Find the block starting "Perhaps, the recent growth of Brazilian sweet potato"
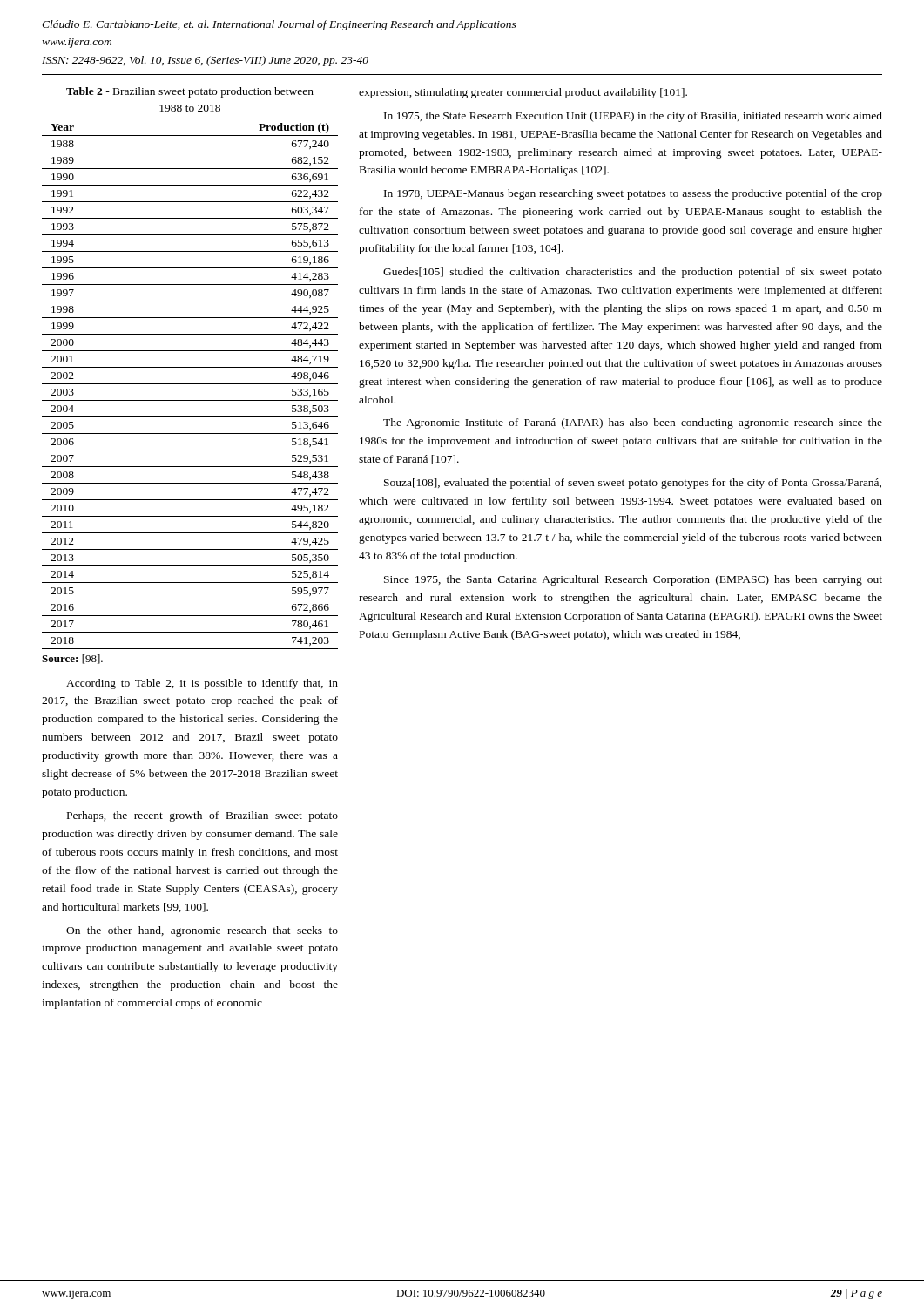This screenshot has width=924, height=1307. pyautogui.click(x=190, y=862)
